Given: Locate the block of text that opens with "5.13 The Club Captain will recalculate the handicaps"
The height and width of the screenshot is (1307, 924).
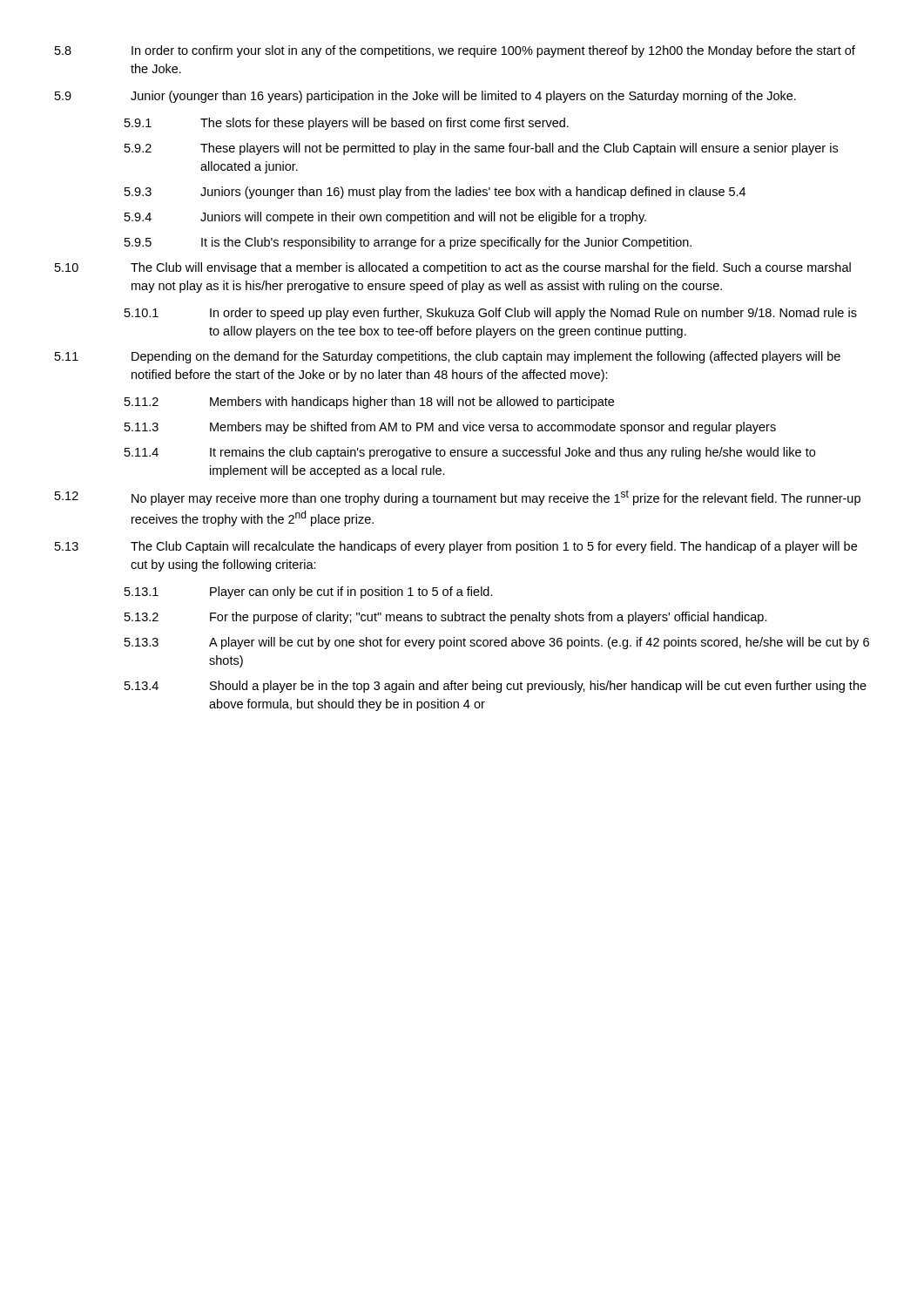Looking at the screenshot, I should (462, 556).
